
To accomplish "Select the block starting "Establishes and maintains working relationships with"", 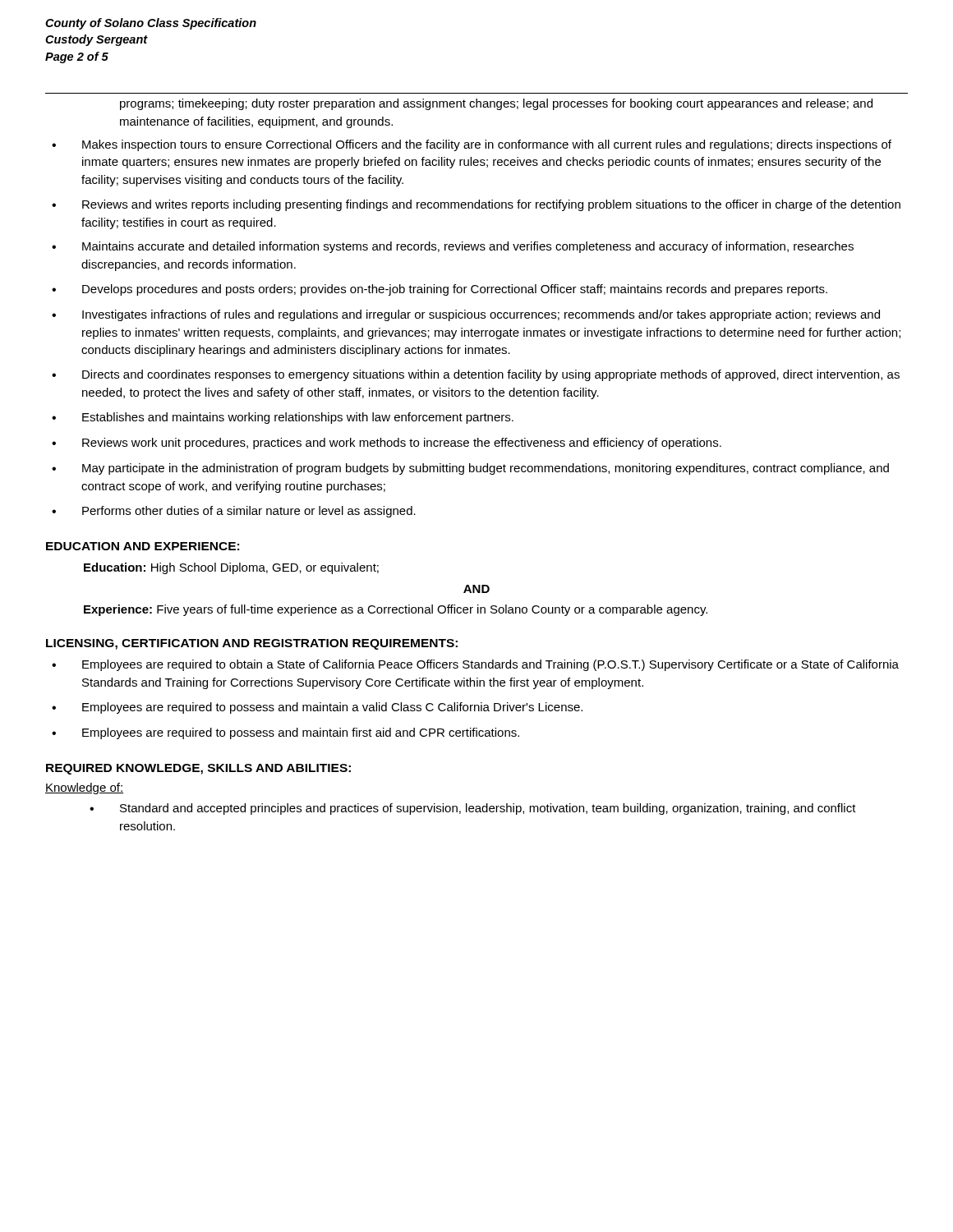I will [495, 417].
